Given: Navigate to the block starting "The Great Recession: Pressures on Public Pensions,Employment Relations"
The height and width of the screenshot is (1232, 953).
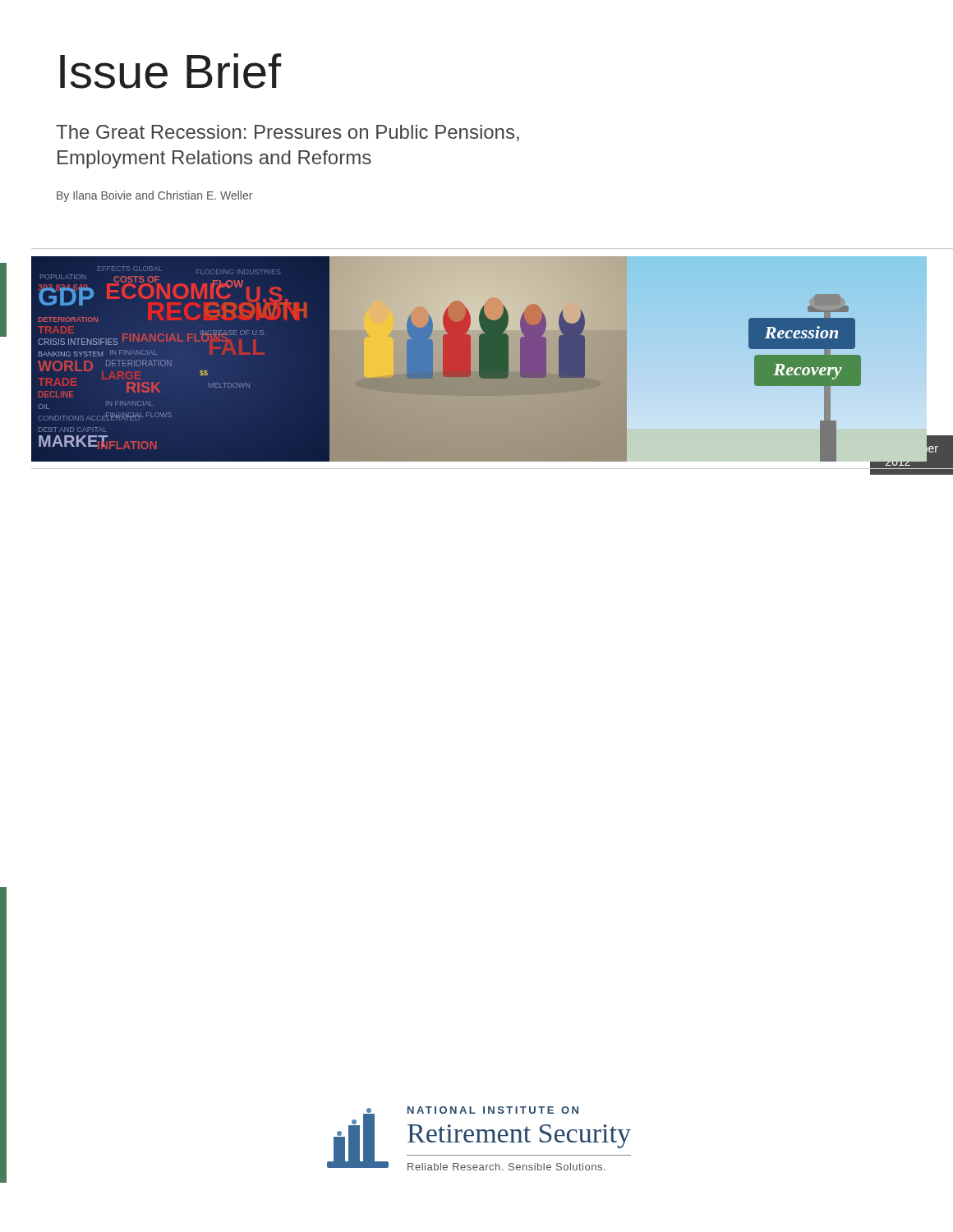Looking at the screenshot, I should (x=405, y=145).
